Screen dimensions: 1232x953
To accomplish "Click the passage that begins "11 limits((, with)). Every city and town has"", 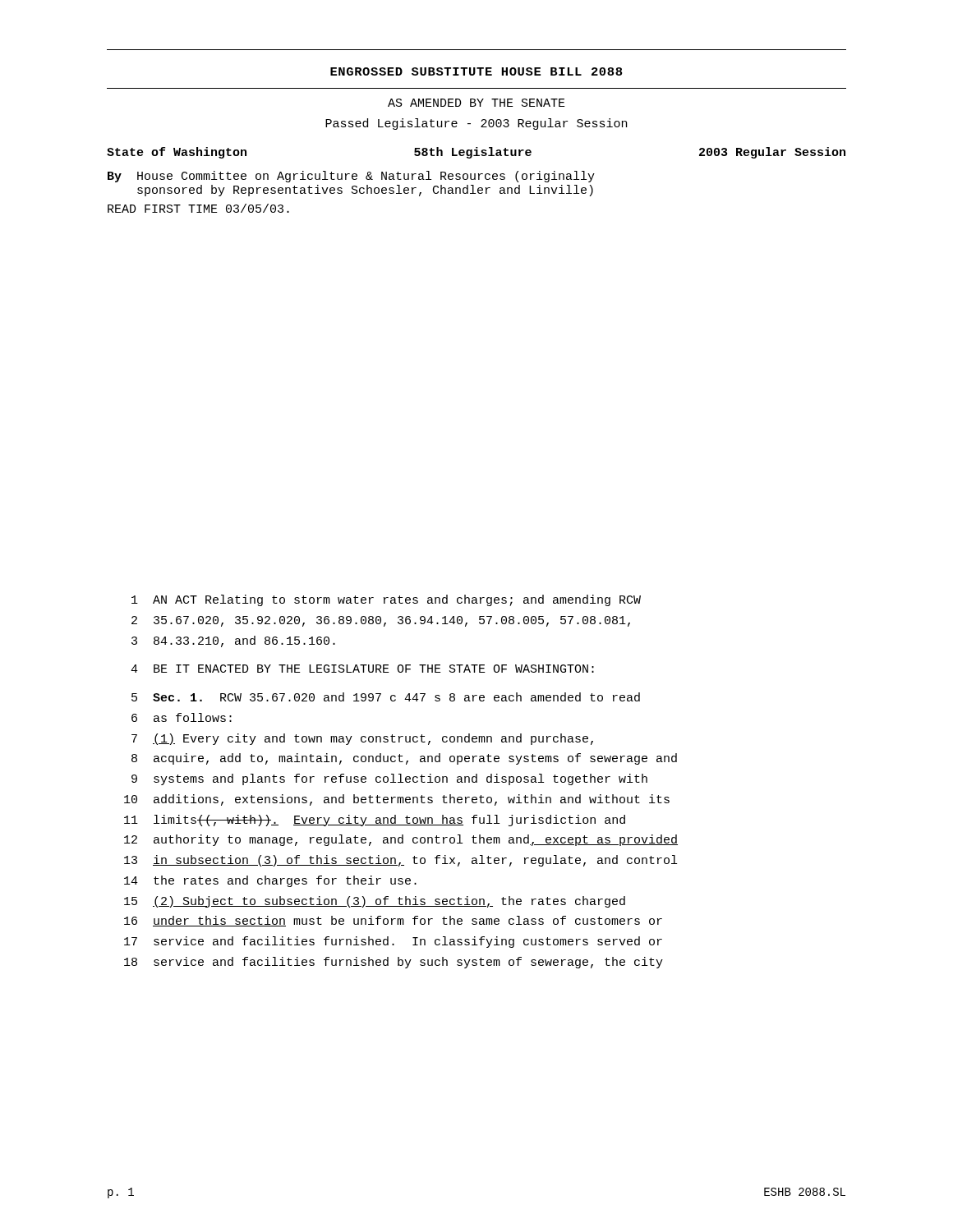I will 476,821.
